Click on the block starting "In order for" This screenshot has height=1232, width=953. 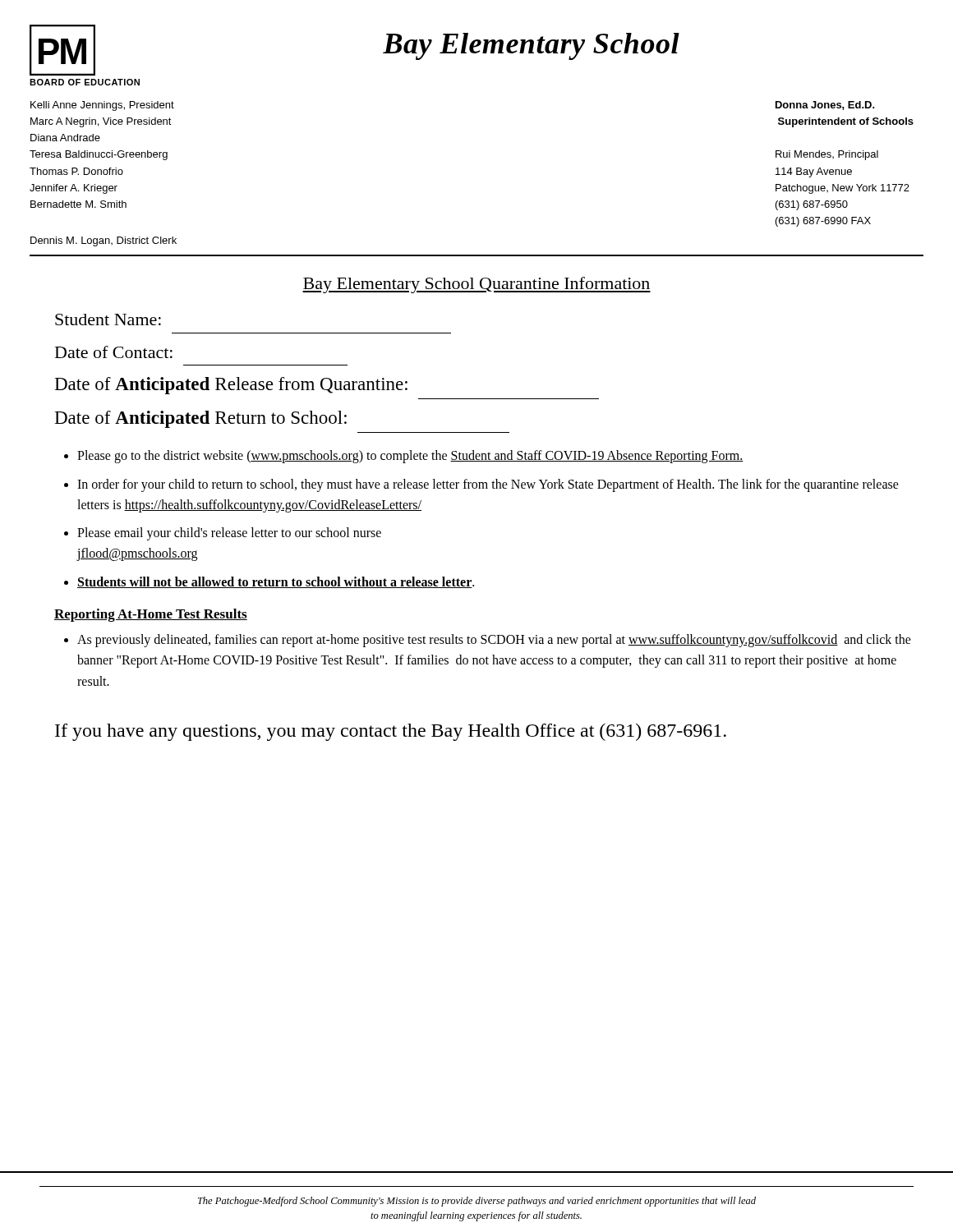488,494
